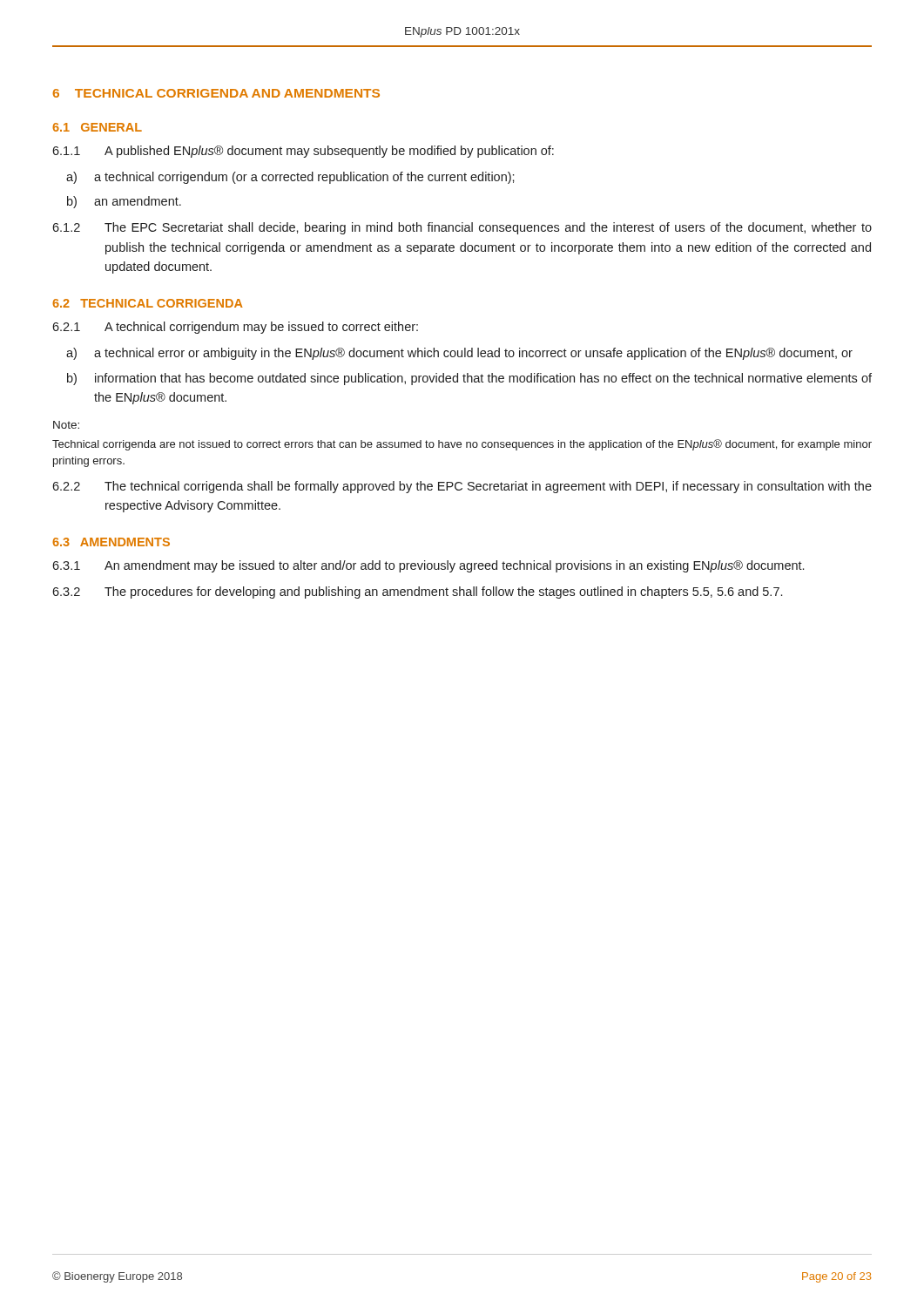This screenshot has width=924, height=1307.
Task: Point to the region starting "6.1 GENERAL"
Action: pyautogui.click(x=97, y=127)
